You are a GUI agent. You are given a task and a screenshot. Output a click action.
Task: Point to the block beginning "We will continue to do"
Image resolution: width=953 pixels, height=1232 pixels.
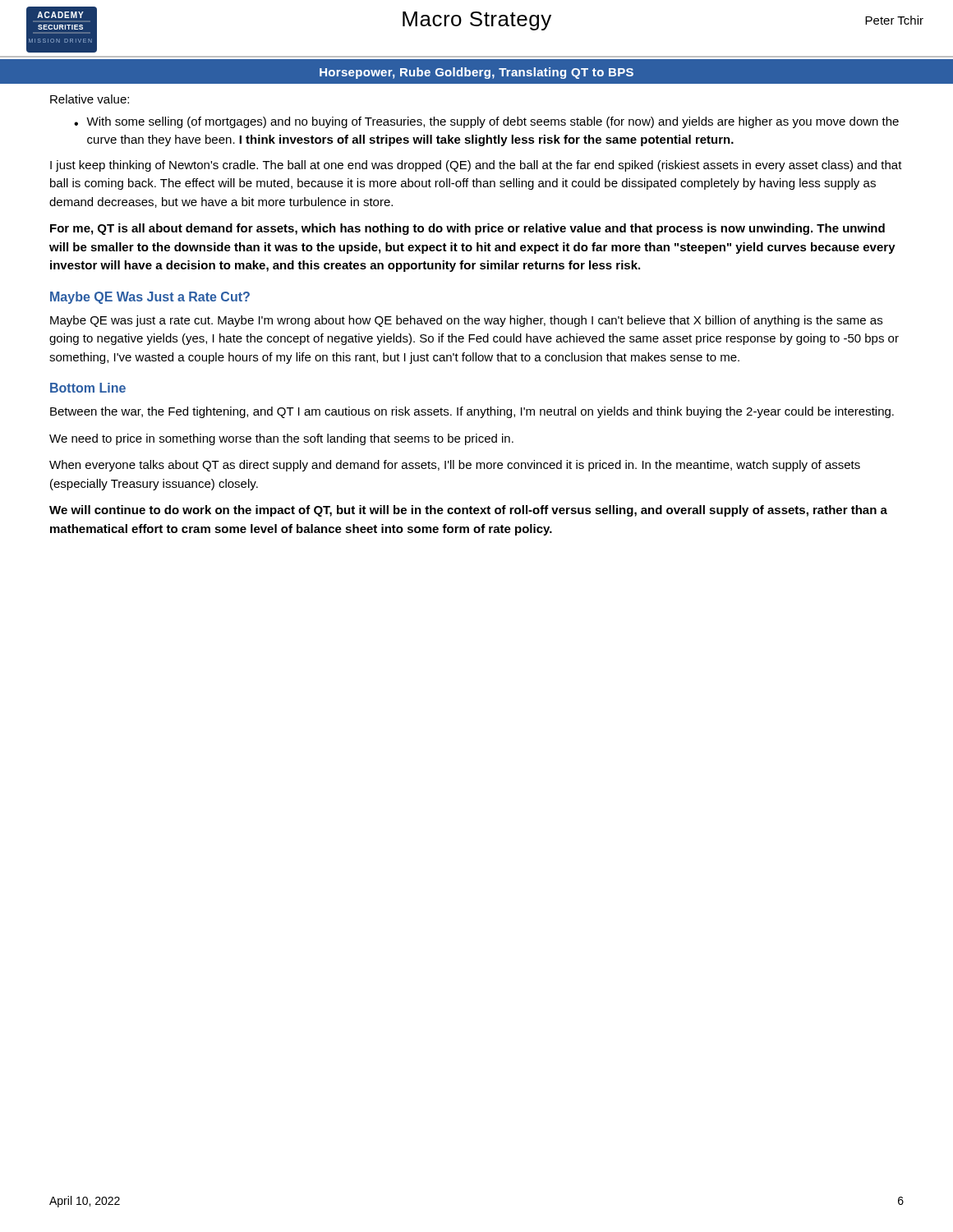pos(468,519)
